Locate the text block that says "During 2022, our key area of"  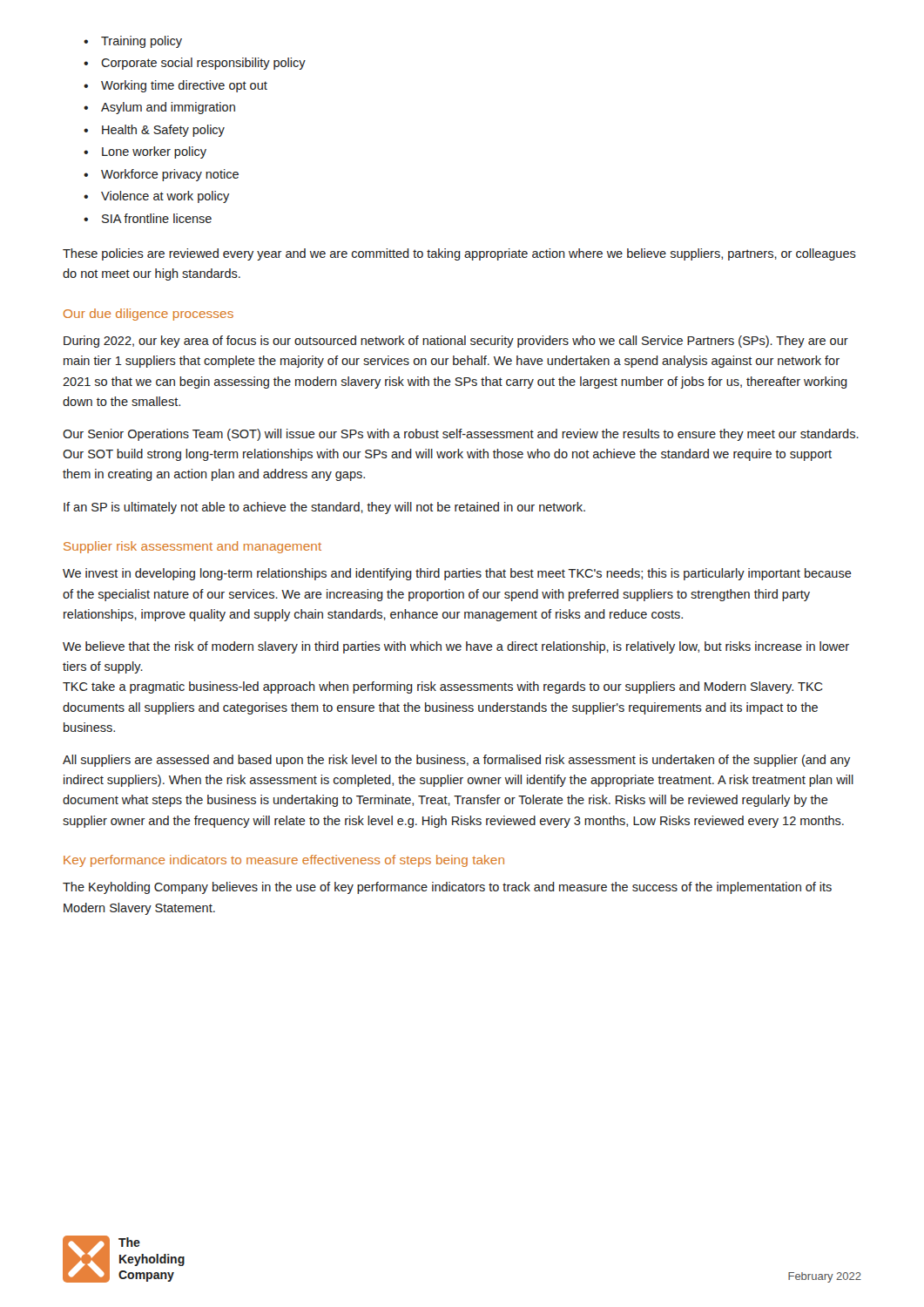tap(455, 371)
